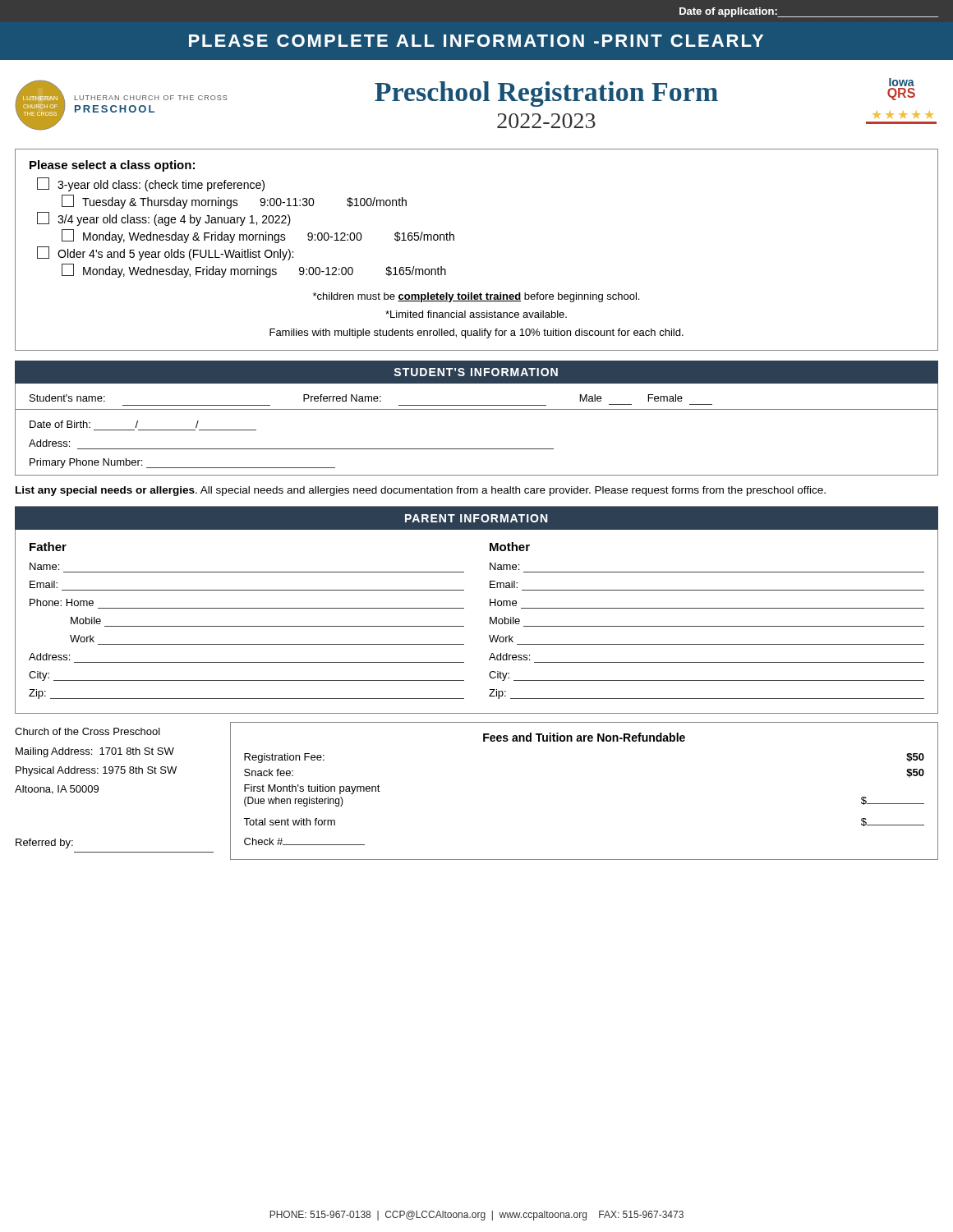This screenshot has height=1232, width=953.
Task: Find "PLEASE COMPLETE ALL INFORMATION -PRINT CLEARLY" on this page
Action: tap(476, 41)
